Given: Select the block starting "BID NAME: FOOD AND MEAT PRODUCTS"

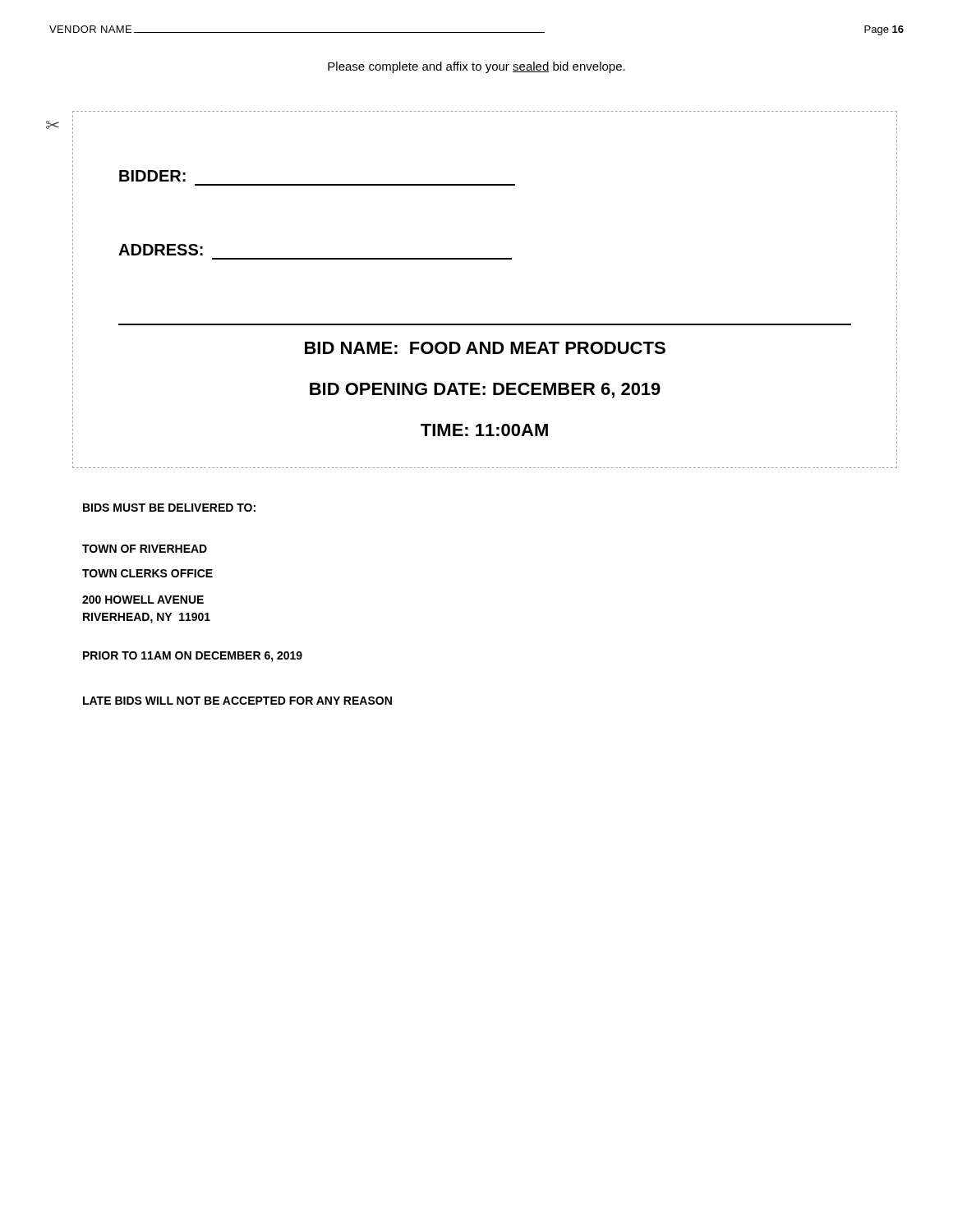Looking at the screenshot, I should 485,348.
